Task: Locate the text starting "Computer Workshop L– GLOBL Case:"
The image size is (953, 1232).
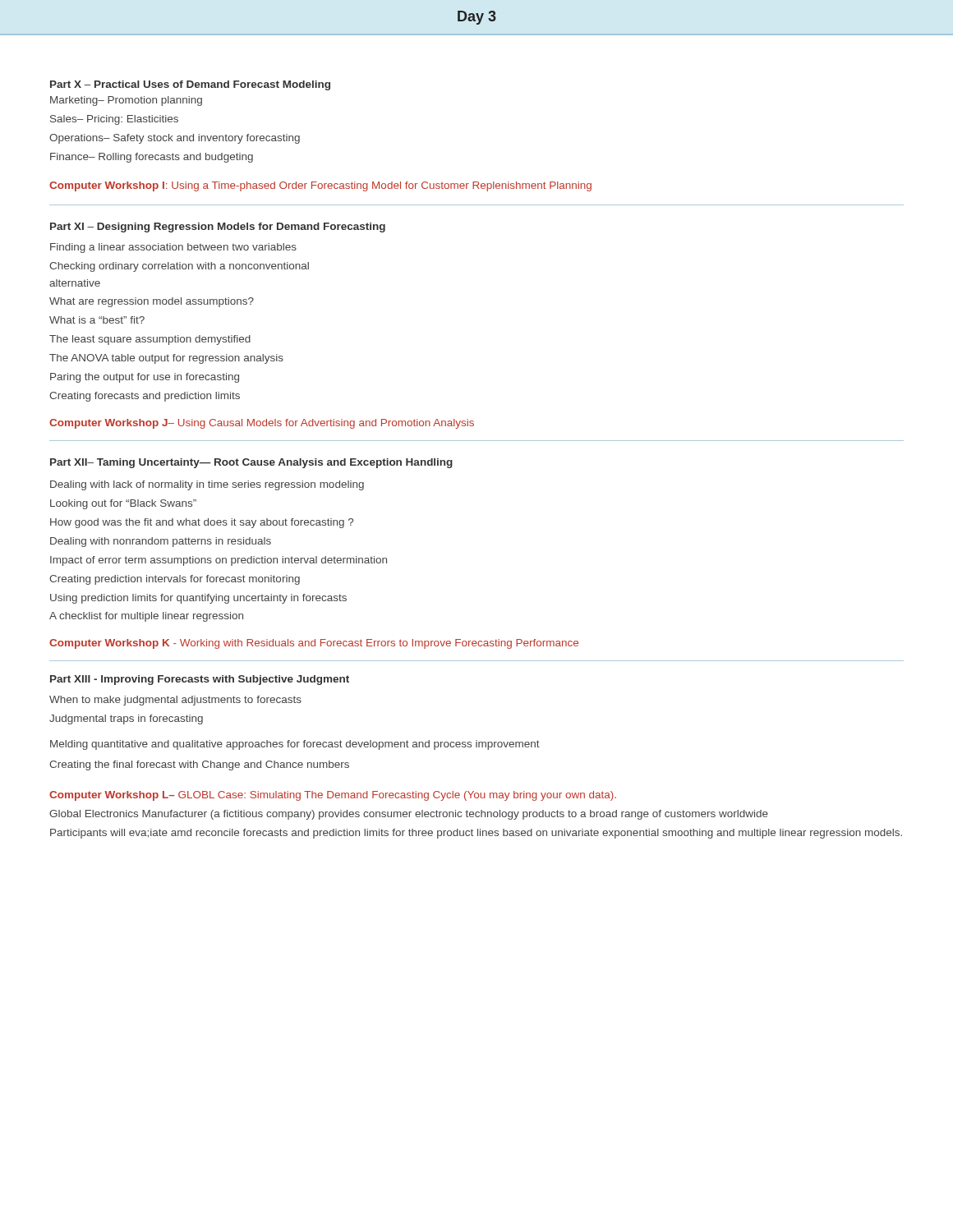Action: tap(333, 795)
